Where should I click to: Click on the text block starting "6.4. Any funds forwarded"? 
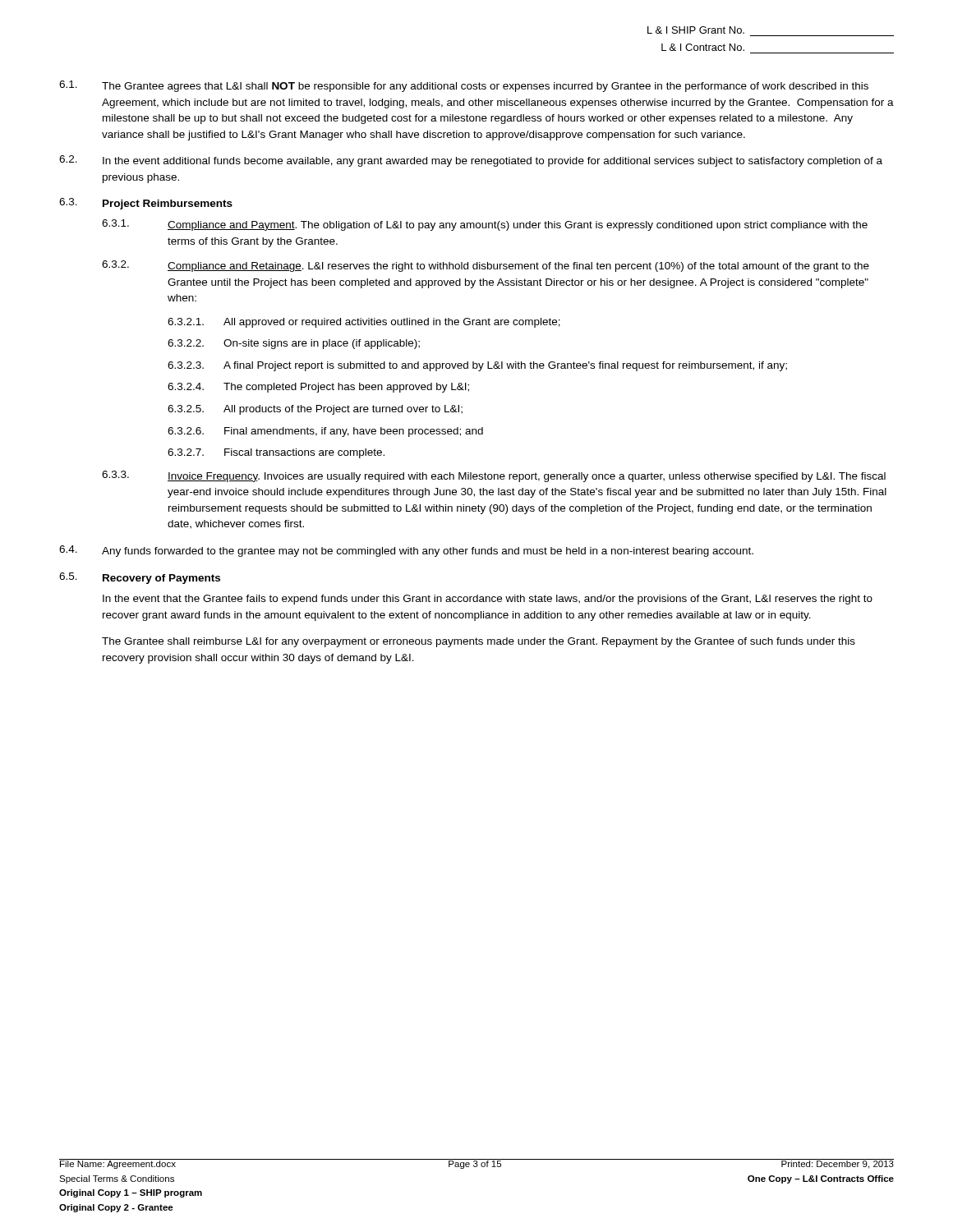point(476,551)
